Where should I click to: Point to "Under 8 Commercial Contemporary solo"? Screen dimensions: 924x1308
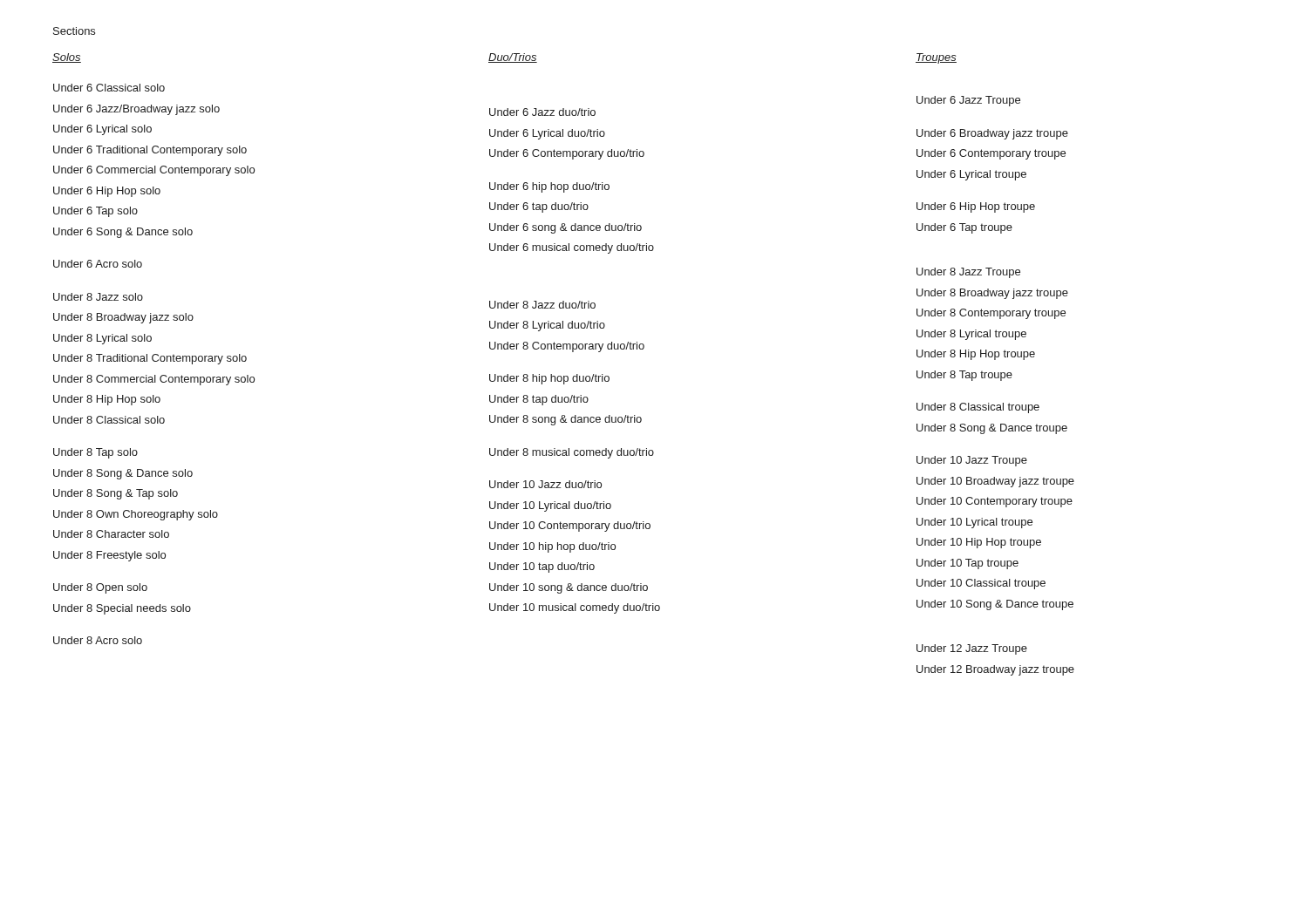pos(154,378)
